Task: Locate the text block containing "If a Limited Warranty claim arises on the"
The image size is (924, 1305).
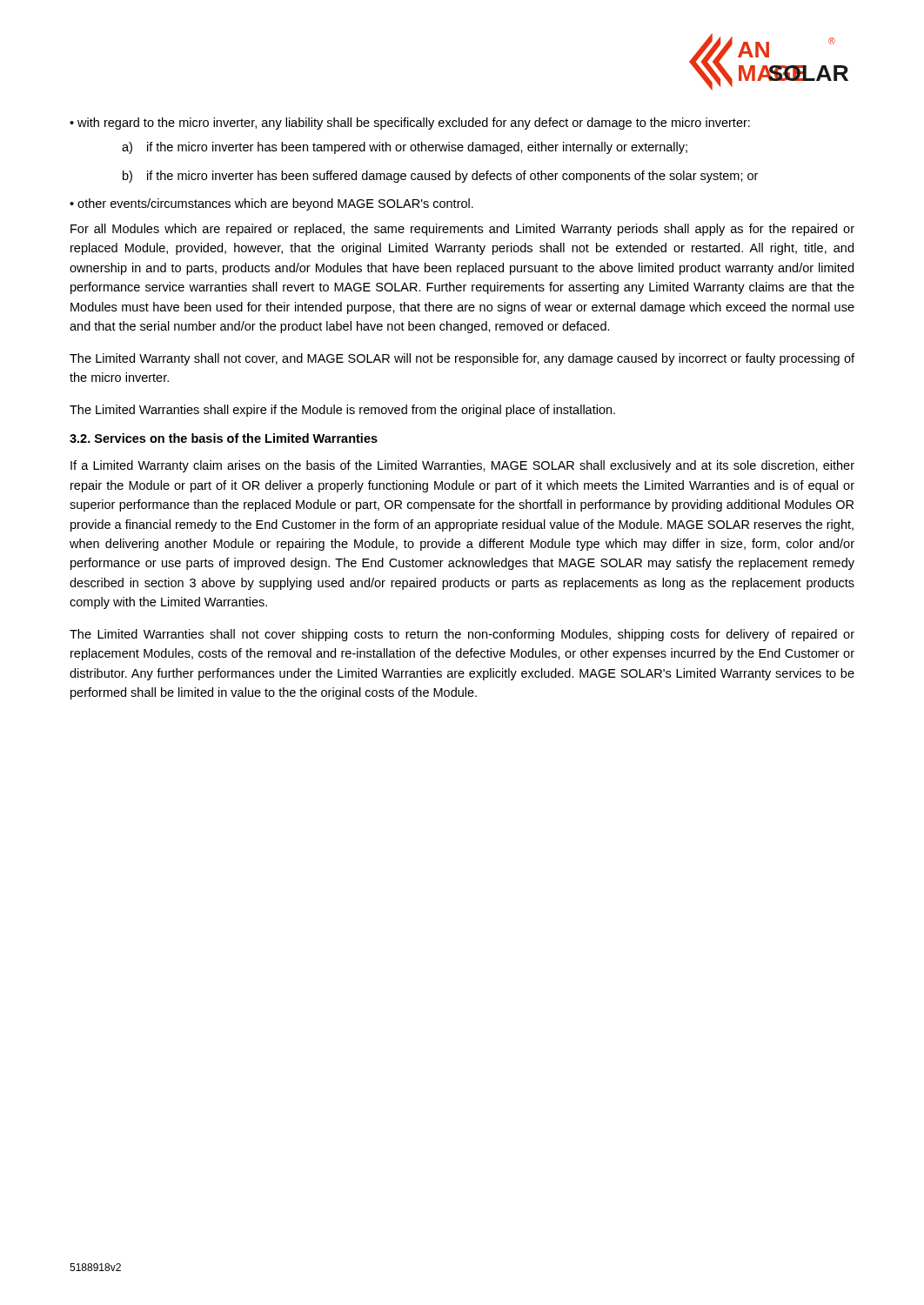Action: pyautogui.click(x=462, y=534)
